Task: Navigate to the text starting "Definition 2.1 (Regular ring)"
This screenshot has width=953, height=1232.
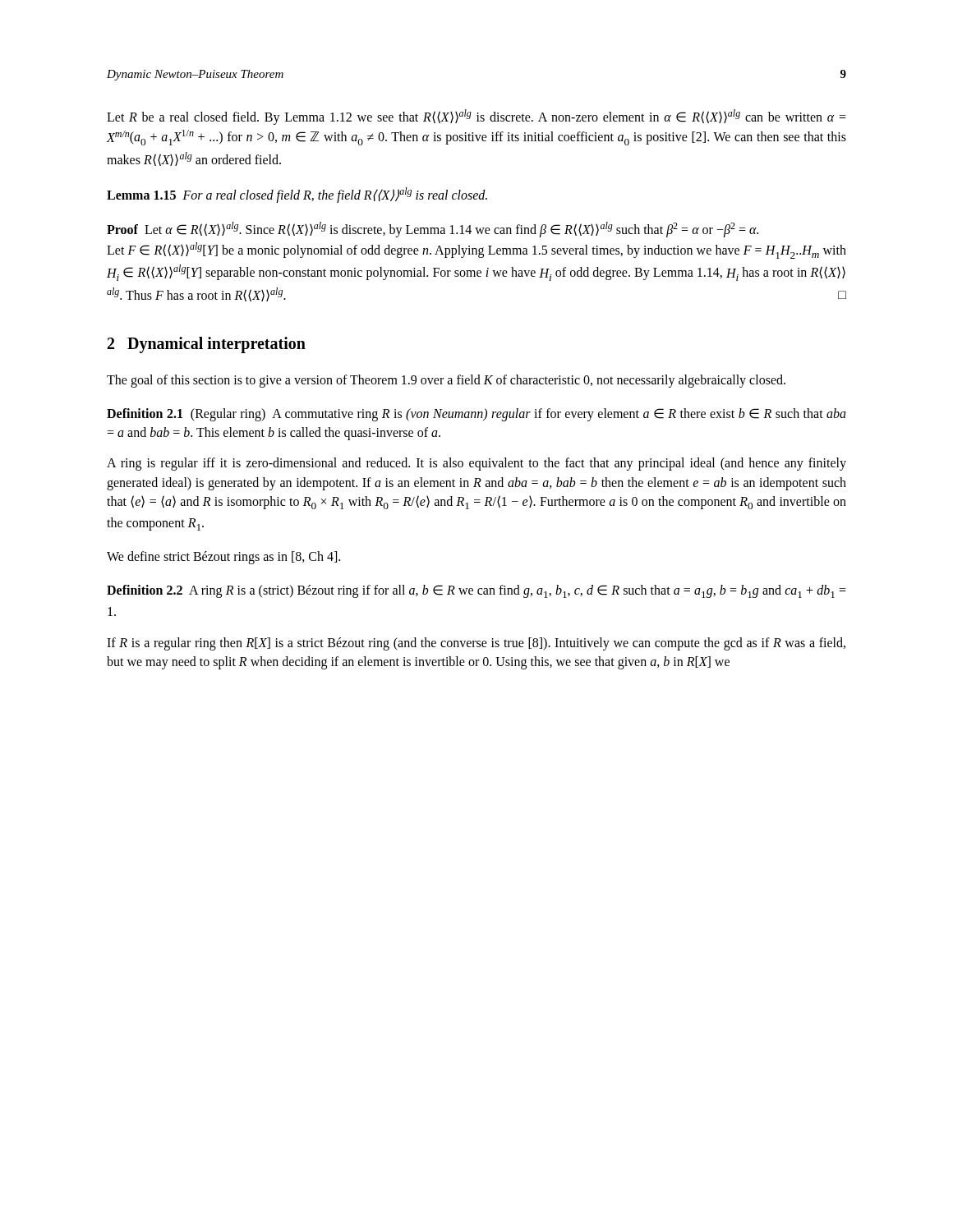Action: (476, 423)
